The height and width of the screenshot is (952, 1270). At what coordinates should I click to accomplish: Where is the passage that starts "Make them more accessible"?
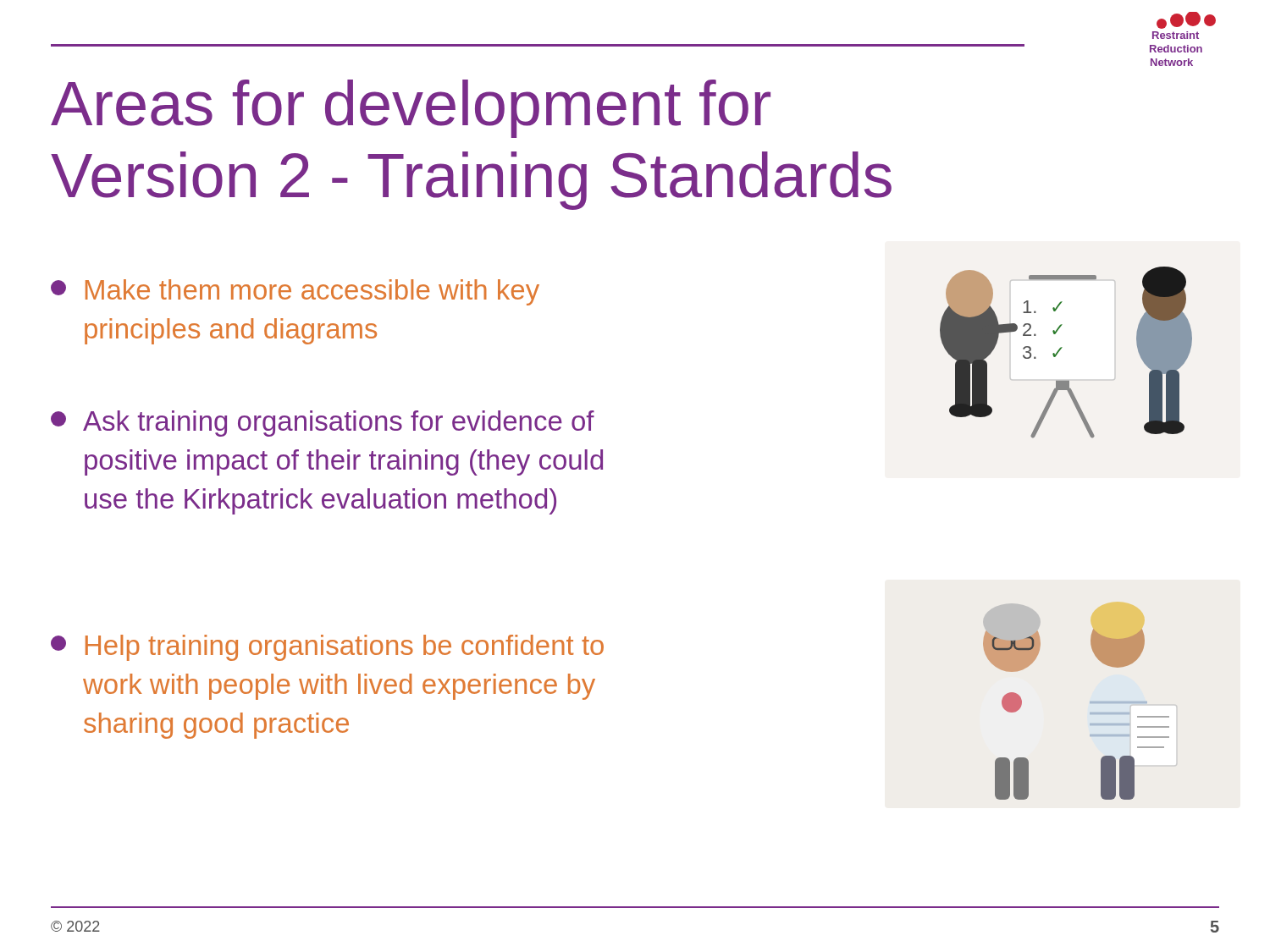click(x=339, y=310)
